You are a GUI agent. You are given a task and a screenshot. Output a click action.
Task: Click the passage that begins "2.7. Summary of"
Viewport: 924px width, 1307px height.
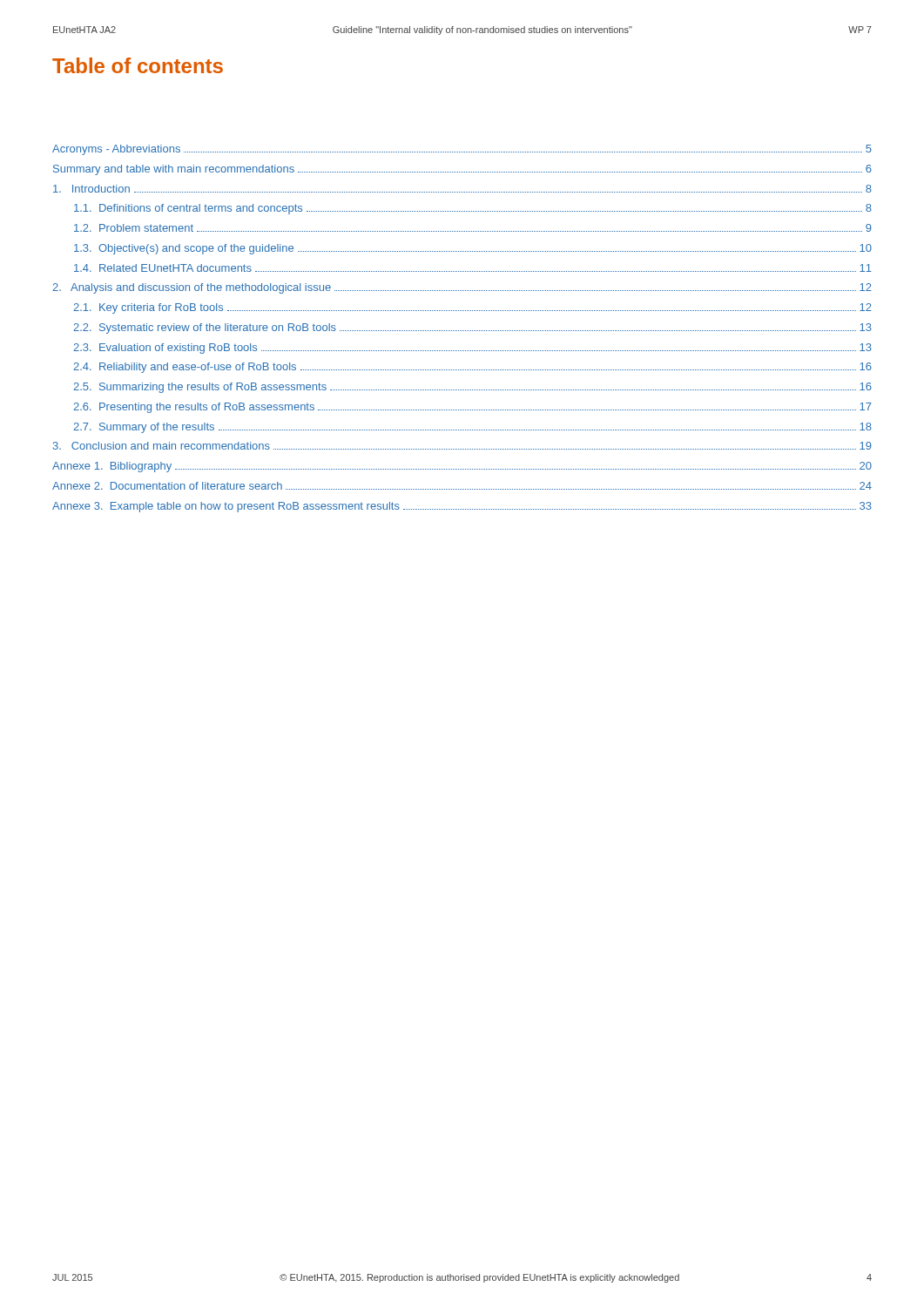click(472, 427)
